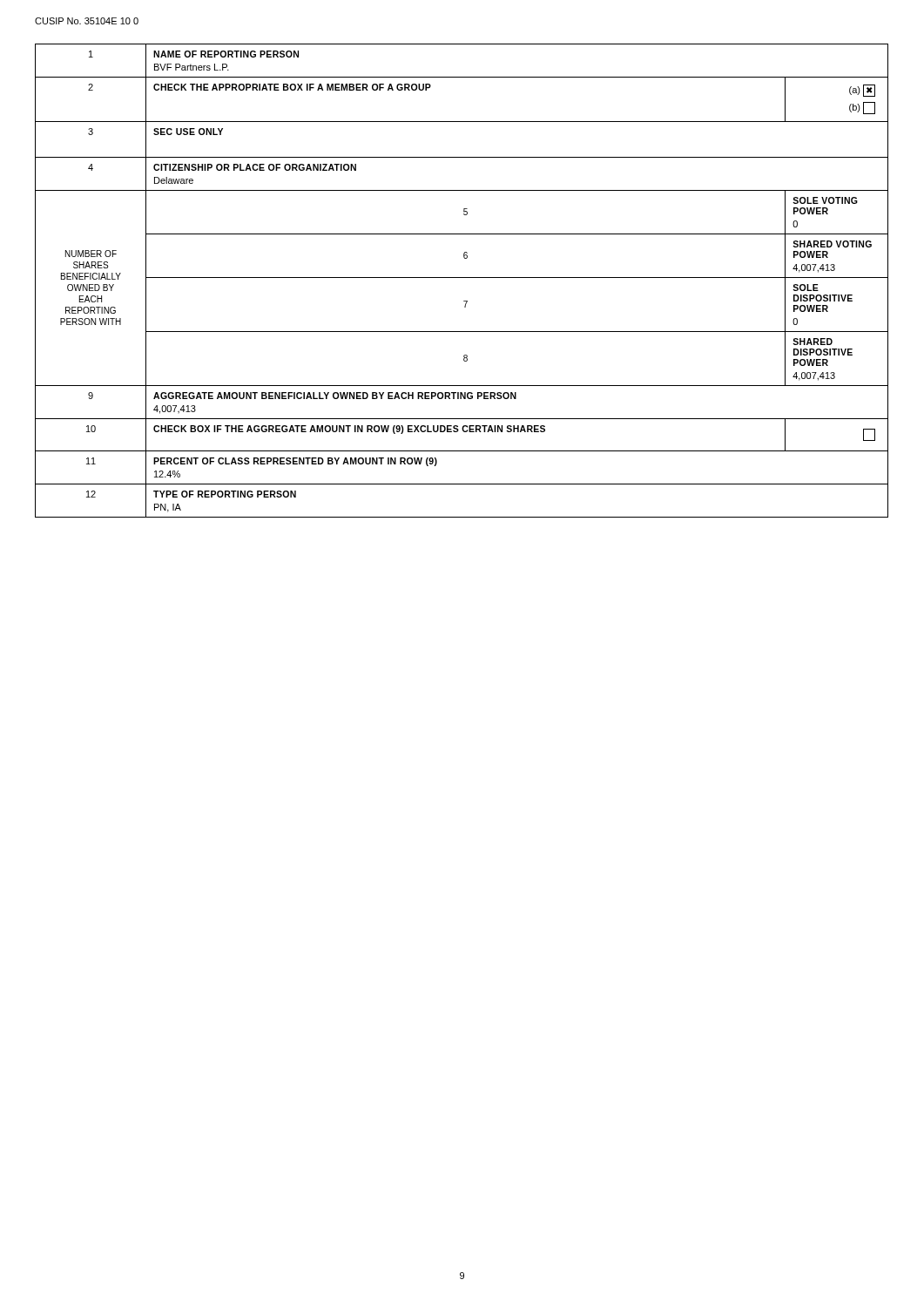
Task: Locate the table with the text "1 NAME OF"
Action: click(x=462, y=280)
